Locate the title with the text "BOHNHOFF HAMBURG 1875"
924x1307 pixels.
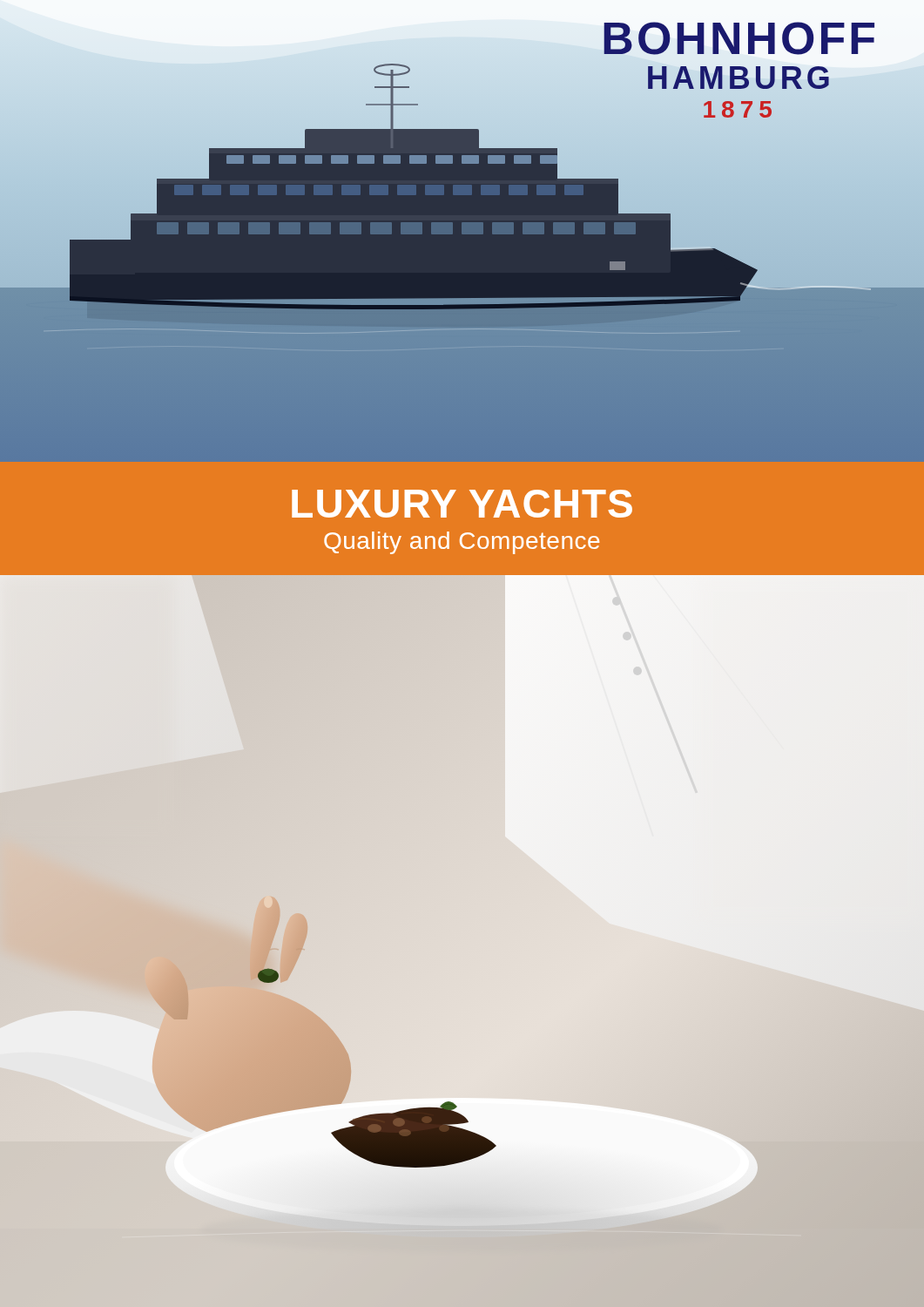pyautogui.click(x=740, y=69)
